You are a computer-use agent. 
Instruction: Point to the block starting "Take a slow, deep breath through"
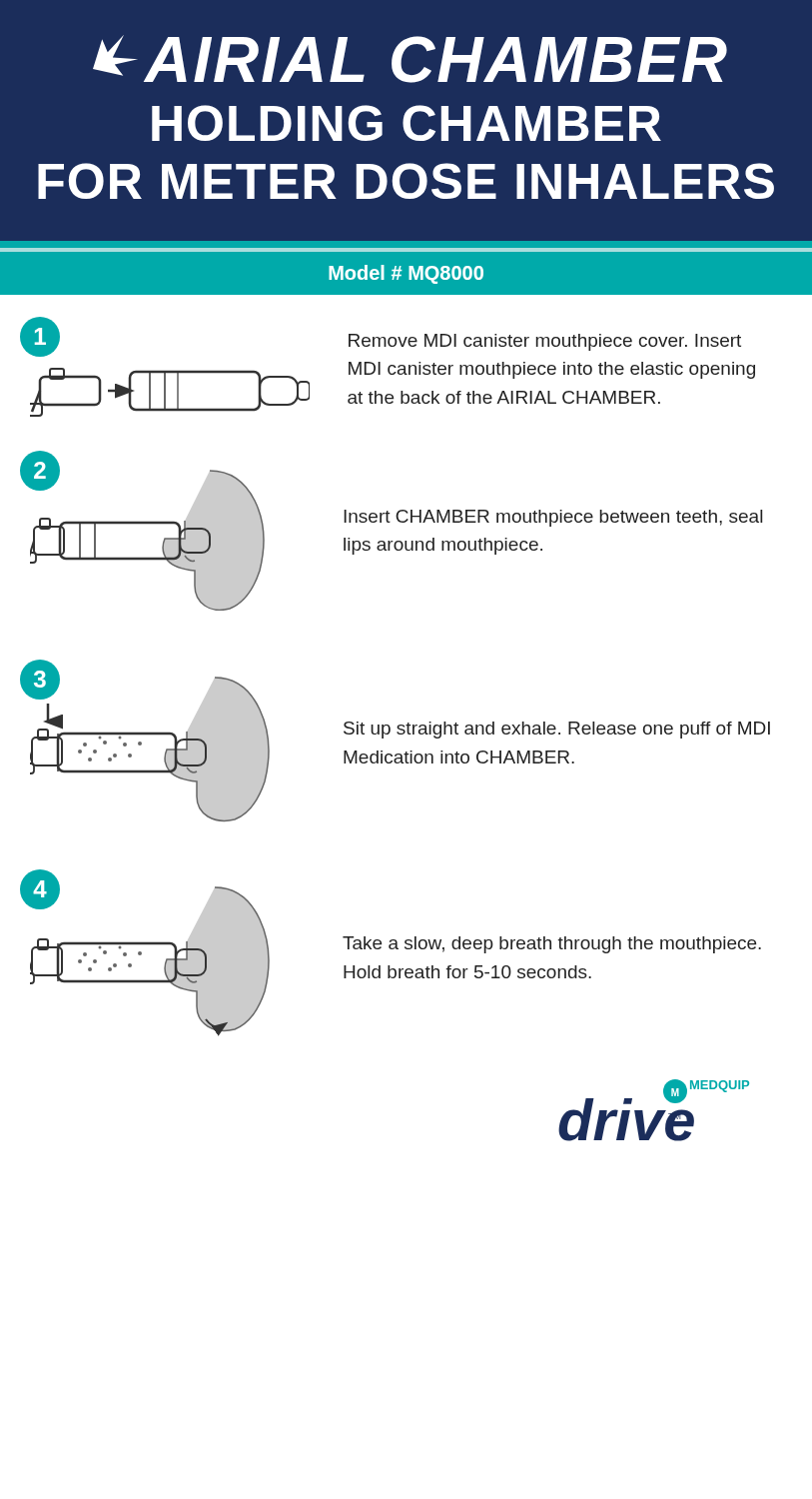(553, 957)
